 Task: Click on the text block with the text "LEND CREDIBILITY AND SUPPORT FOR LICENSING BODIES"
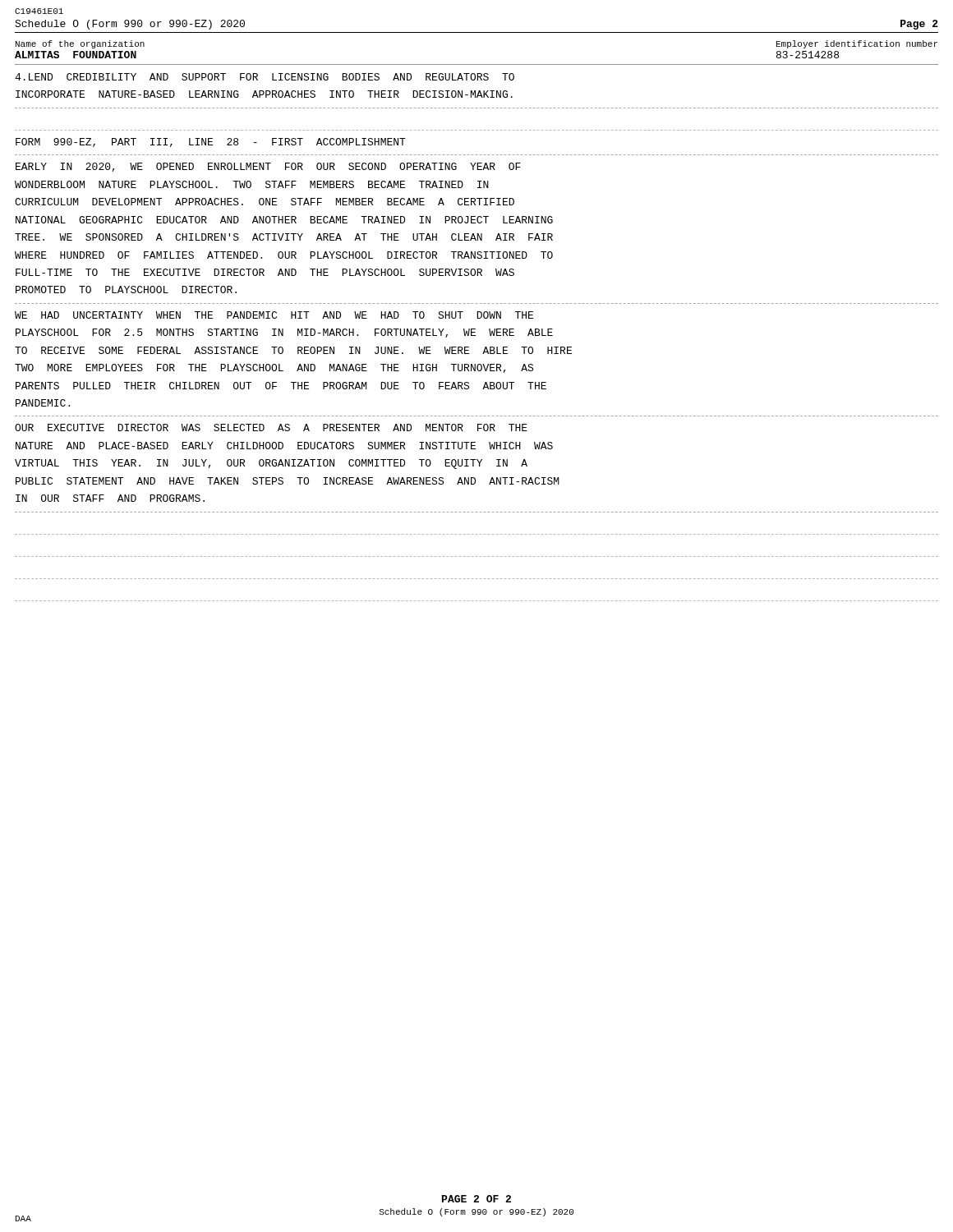265,86
